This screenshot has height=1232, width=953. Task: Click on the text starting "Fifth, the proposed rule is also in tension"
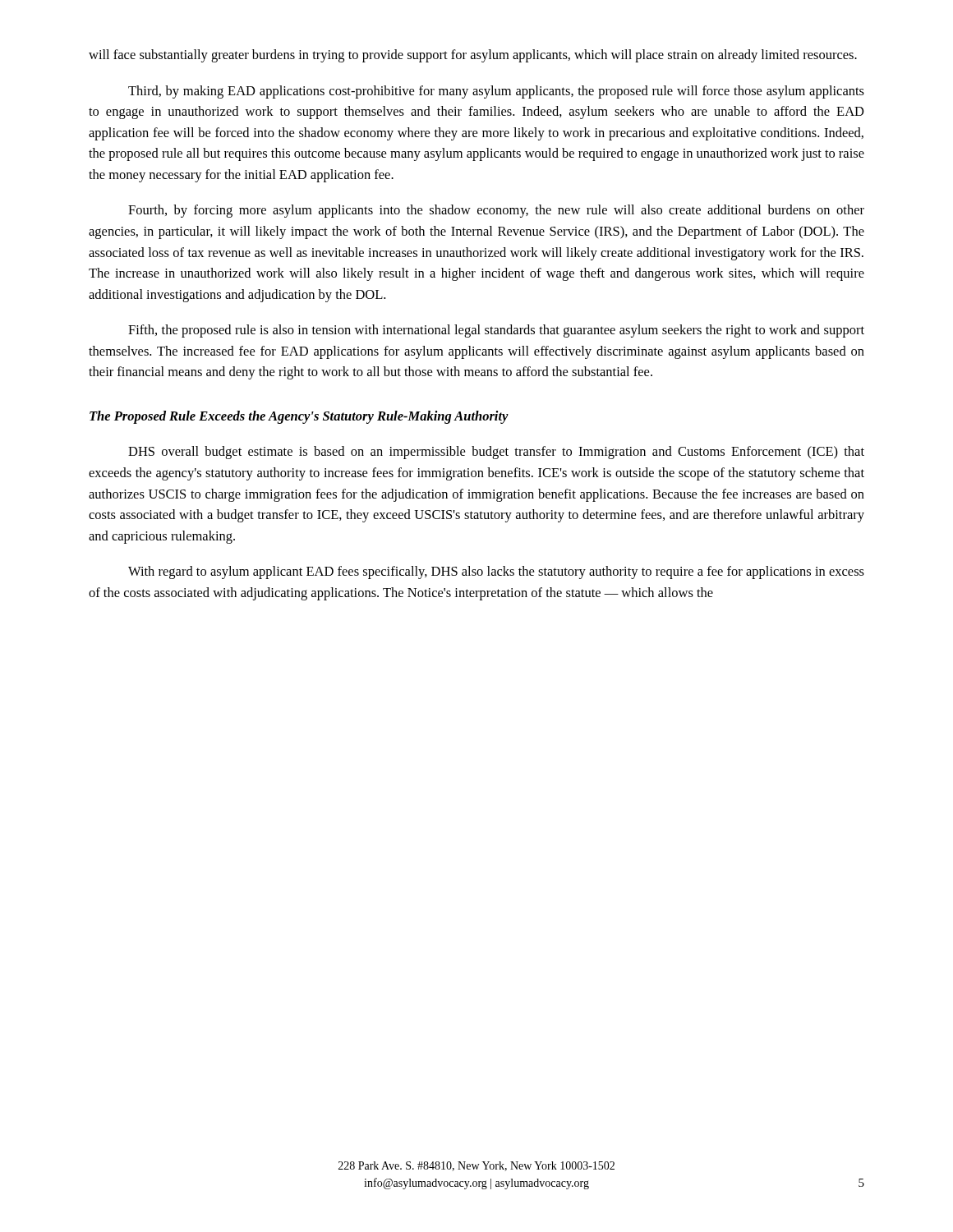(x=476, y=351)
